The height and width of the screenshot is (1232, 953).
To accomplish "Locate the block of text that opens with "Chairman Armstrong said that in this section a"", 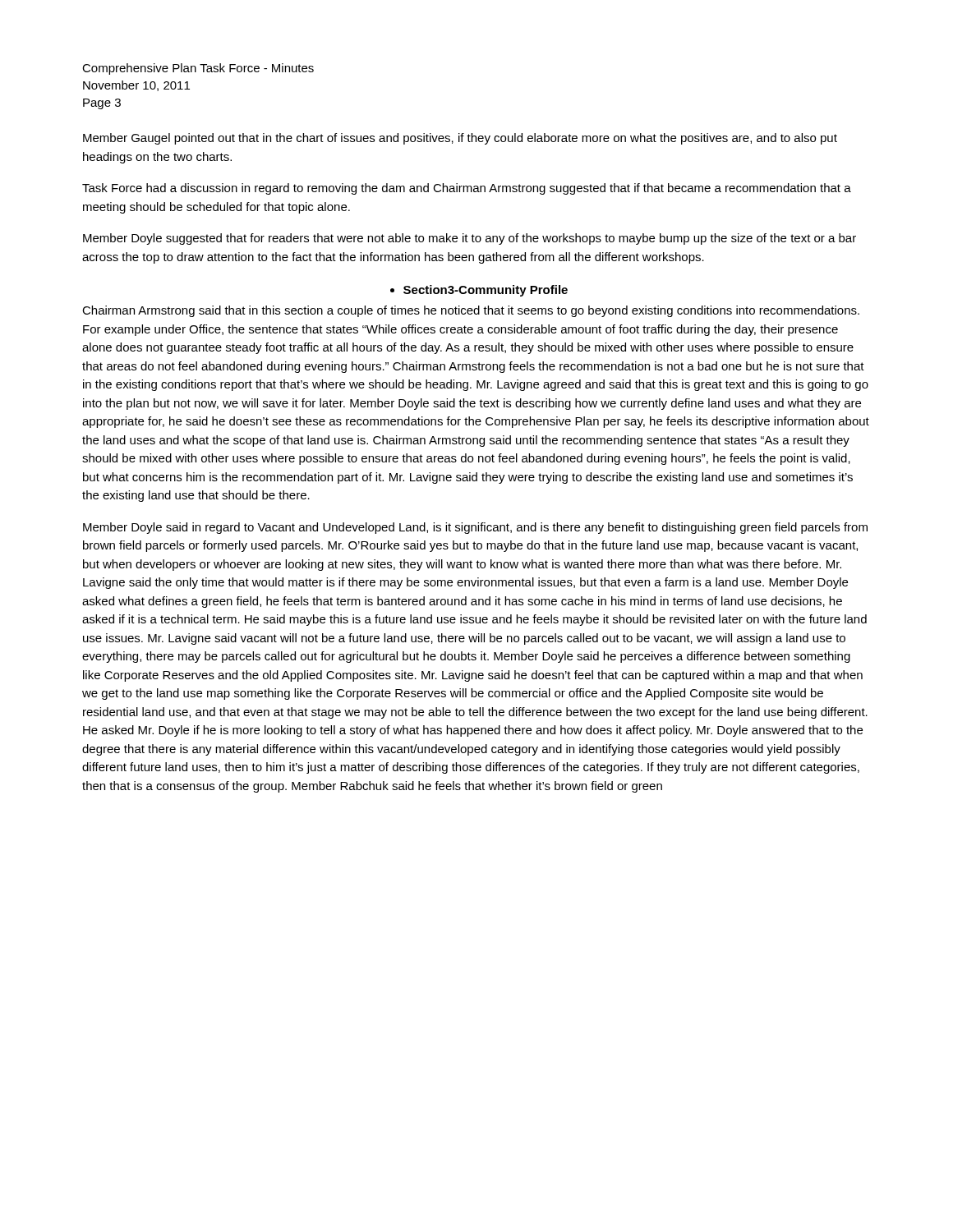I will [476, 402].
